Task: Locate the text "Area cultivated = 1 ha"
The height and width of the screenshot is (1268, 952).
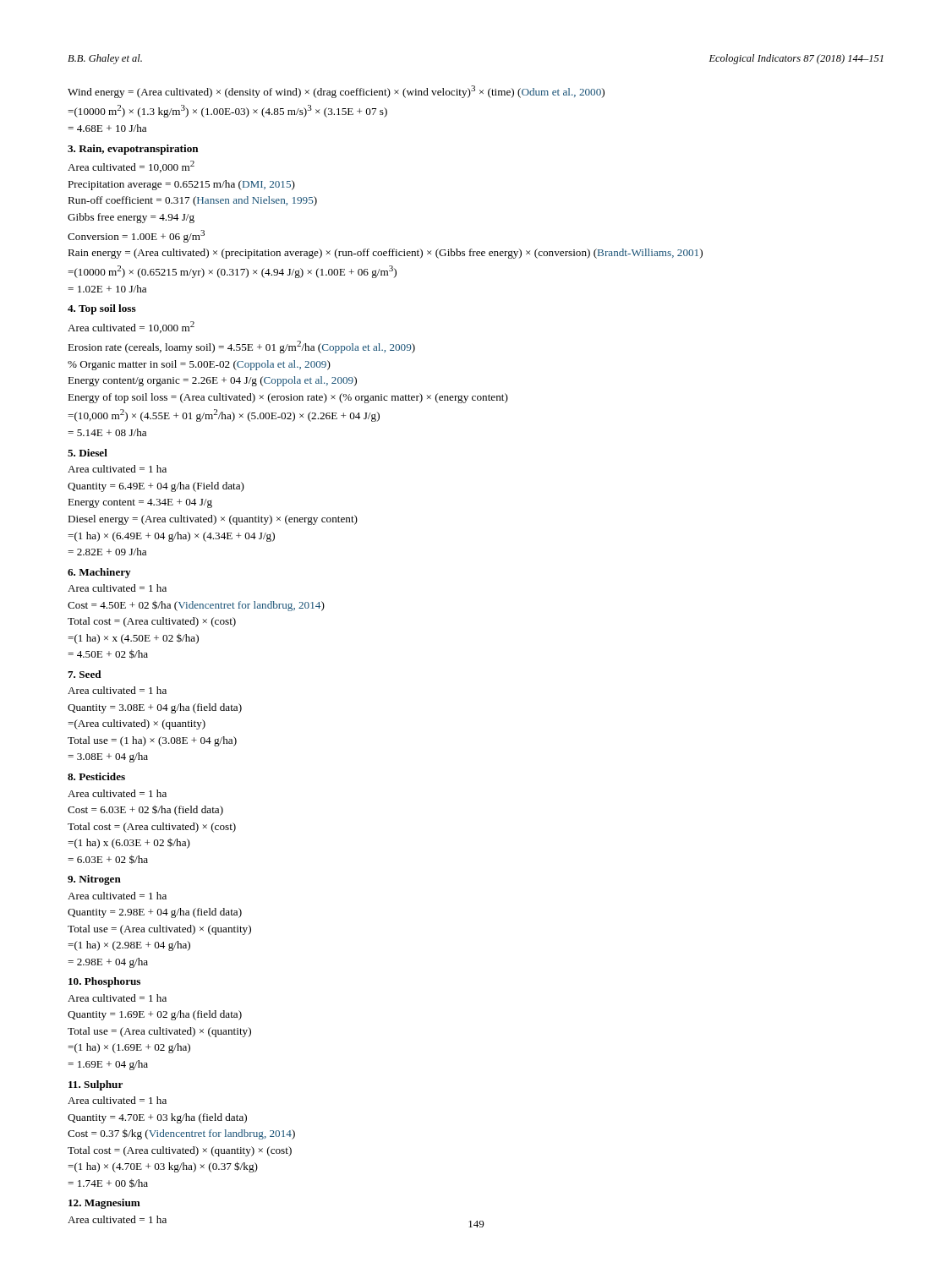Action: tap(476, 1219)
